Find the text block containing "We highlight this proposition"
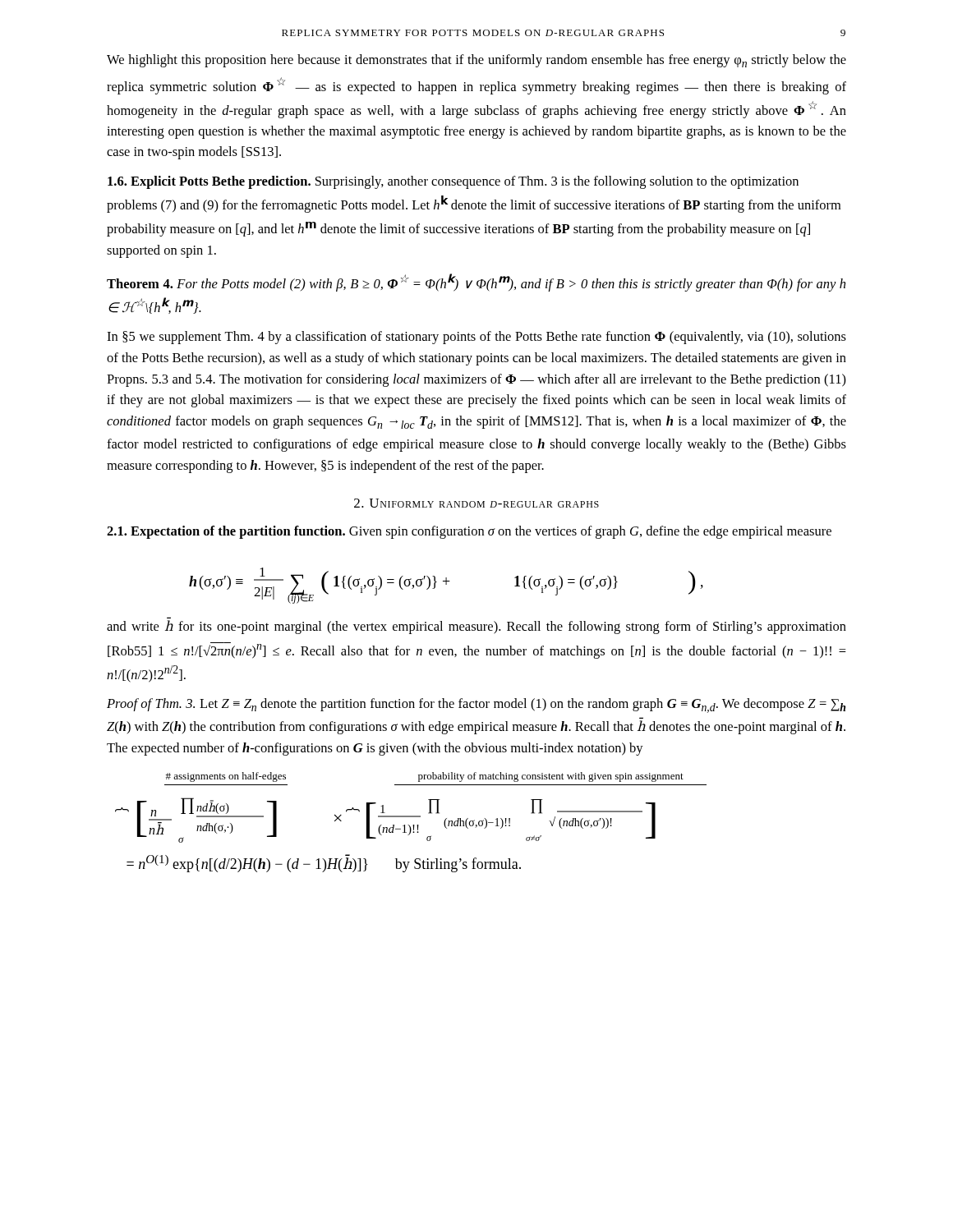The image size is (953, 1232). click(x=476, y=106)
